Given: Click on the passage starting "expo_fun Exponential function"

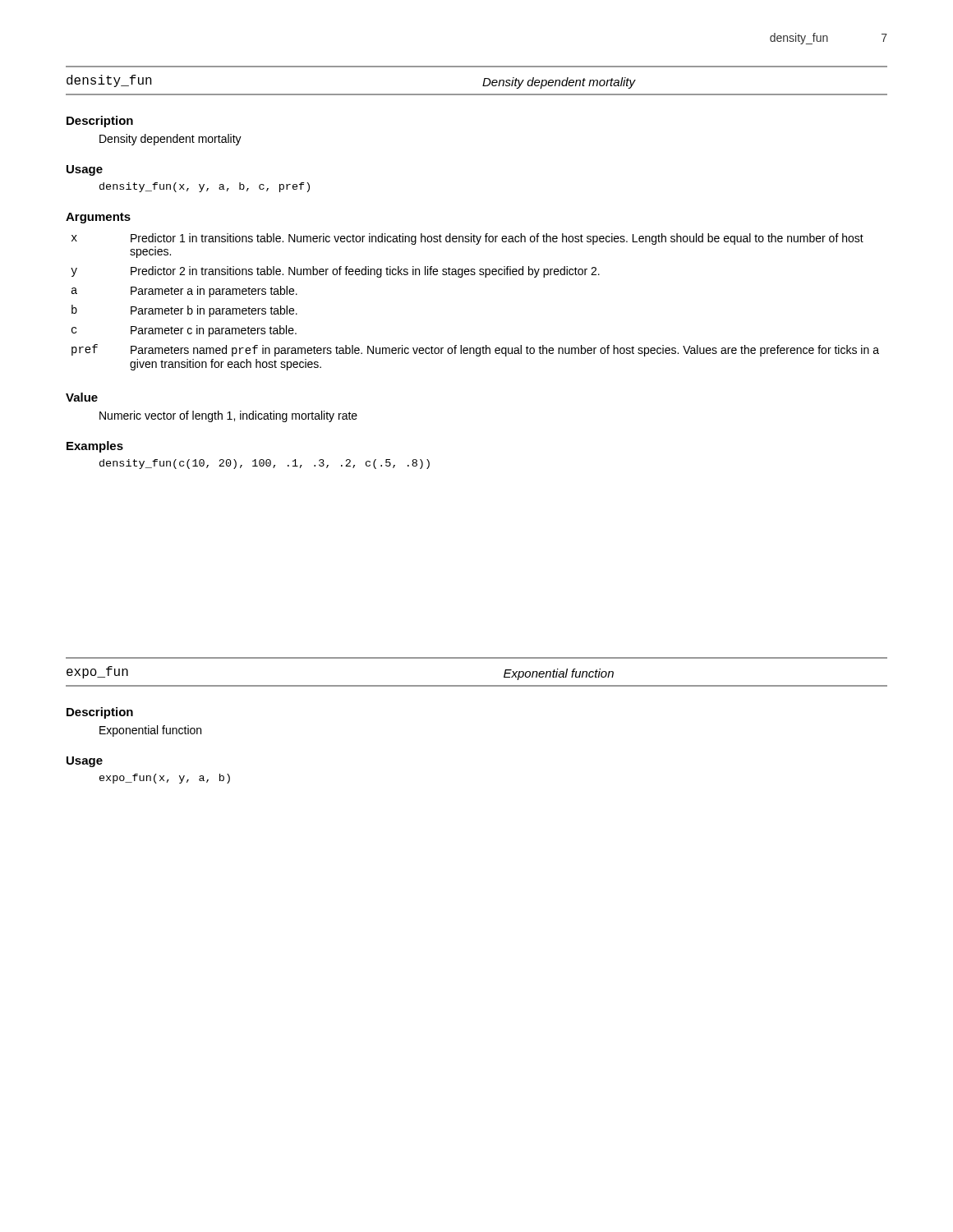Looking at the screenshot, I should (x=476, y=673).
